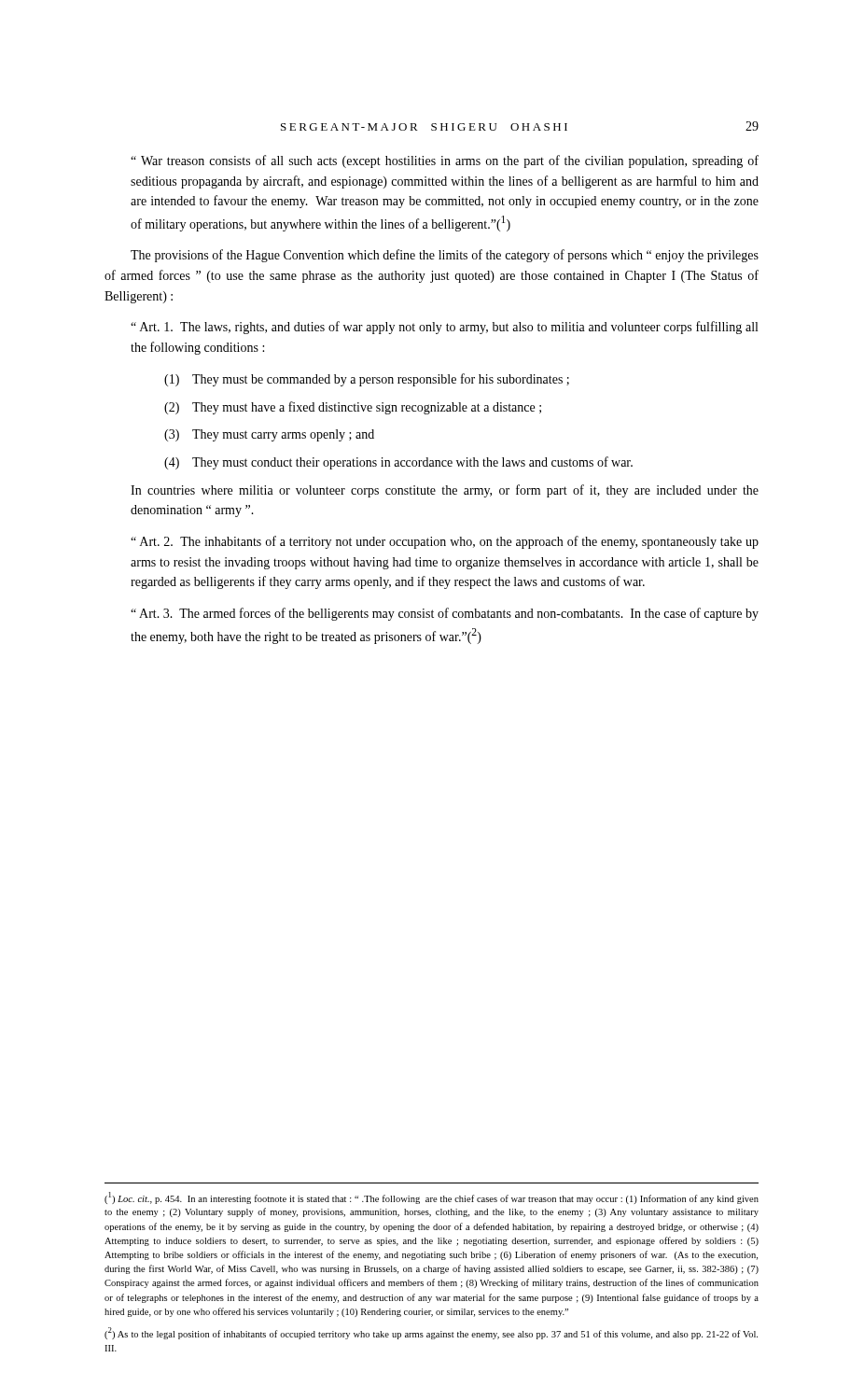
Task: Where is the passage that starts "“ Art. 3. The"?
Action: pos(445,625)
